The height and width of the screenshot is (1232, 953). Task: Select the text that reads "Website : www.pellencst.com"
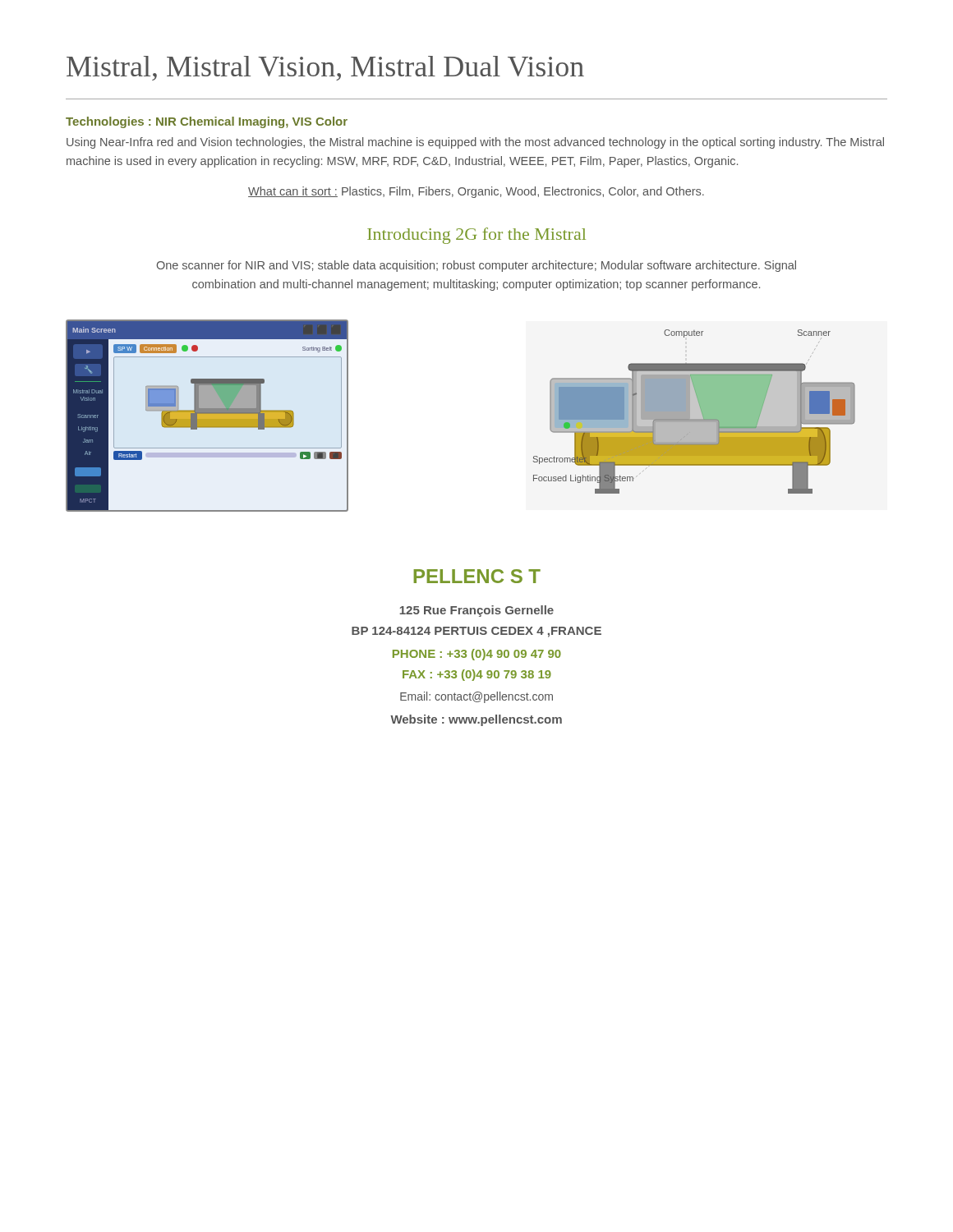tap(476, 719)
